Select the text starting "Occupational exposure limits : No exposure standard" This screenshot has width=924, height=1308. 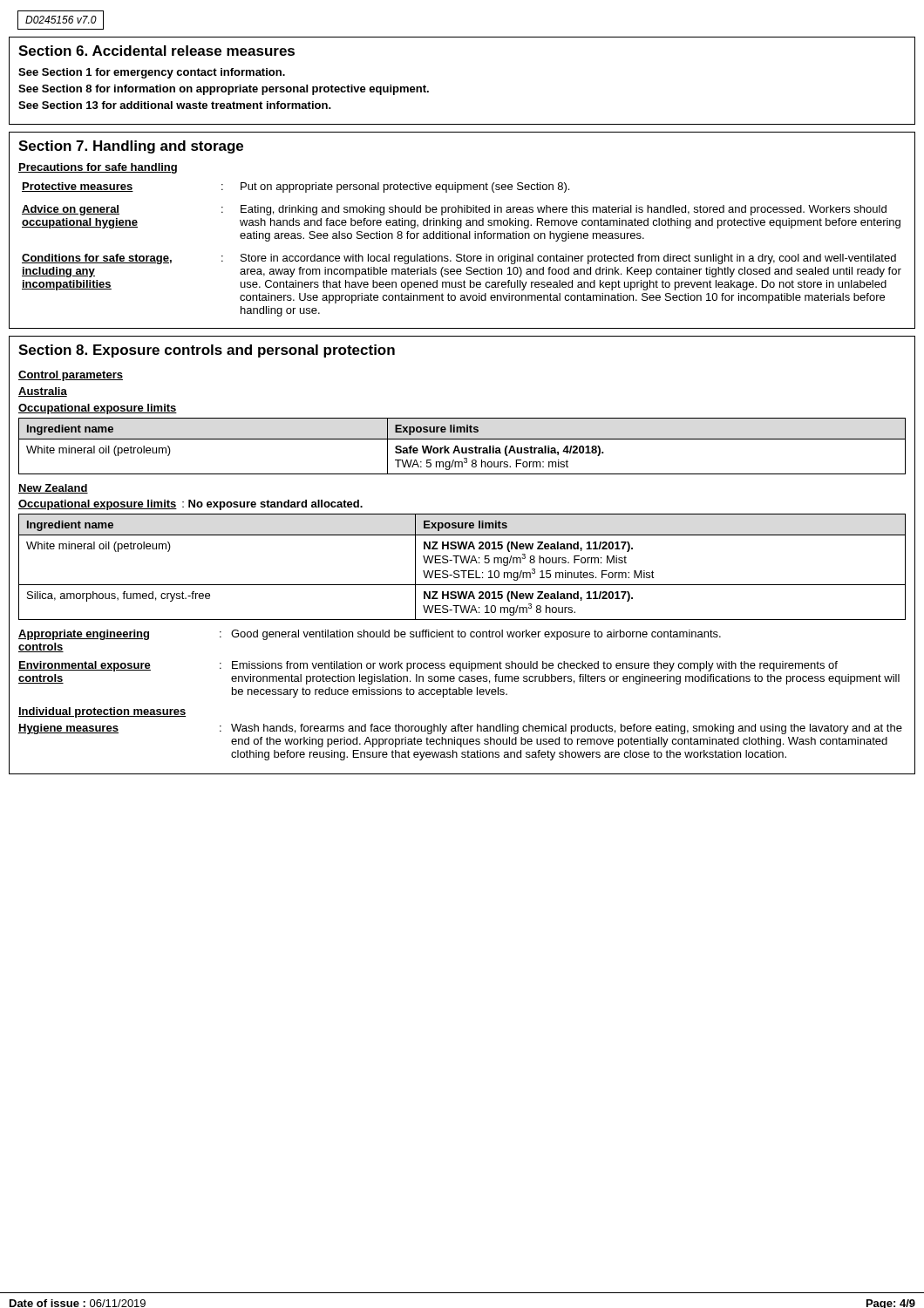point(462,504)
